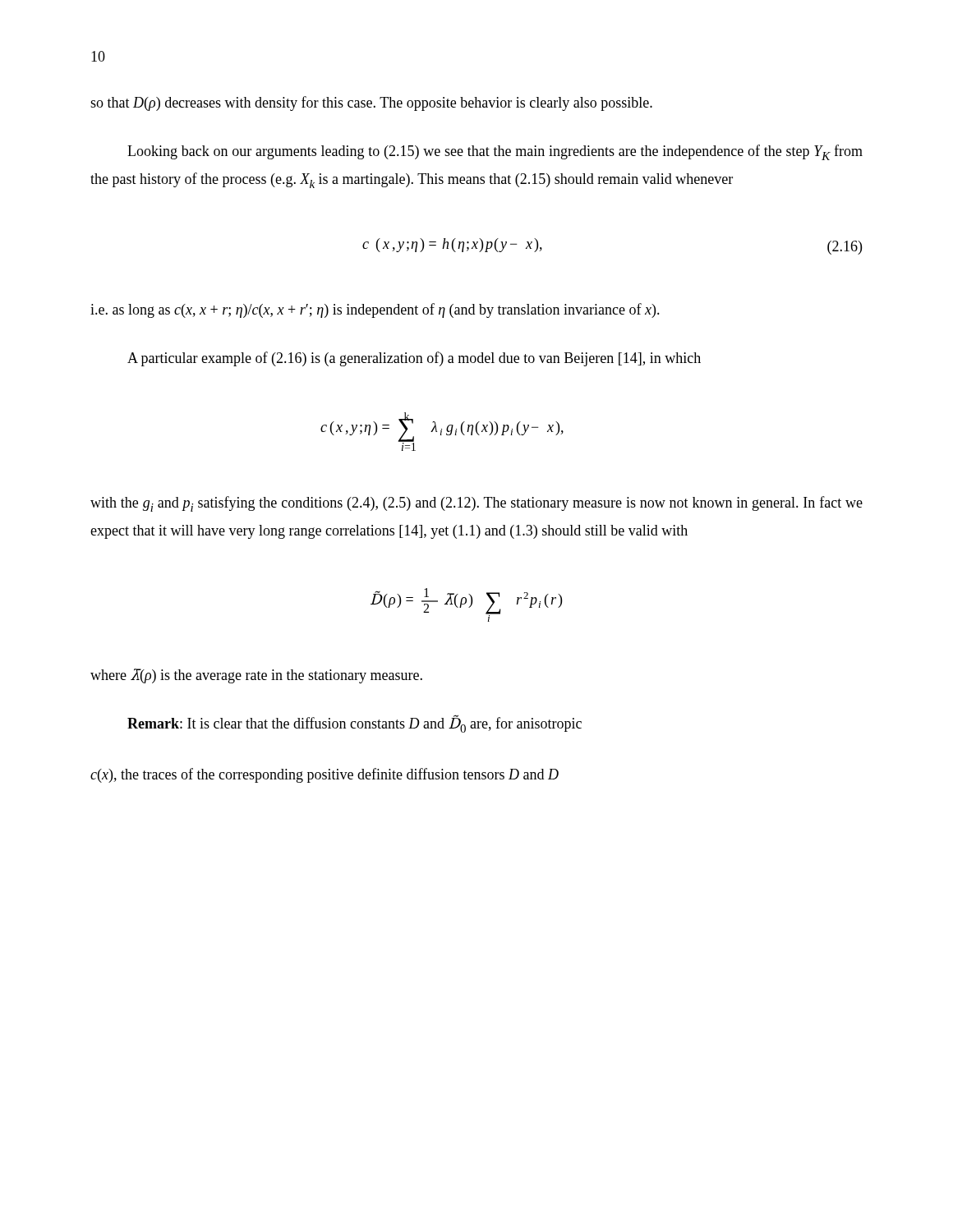Locate the text block with the text "i.e. as long as c(x, x + r;"
The image size is (953, 1232).
click(x=375, y=310)
